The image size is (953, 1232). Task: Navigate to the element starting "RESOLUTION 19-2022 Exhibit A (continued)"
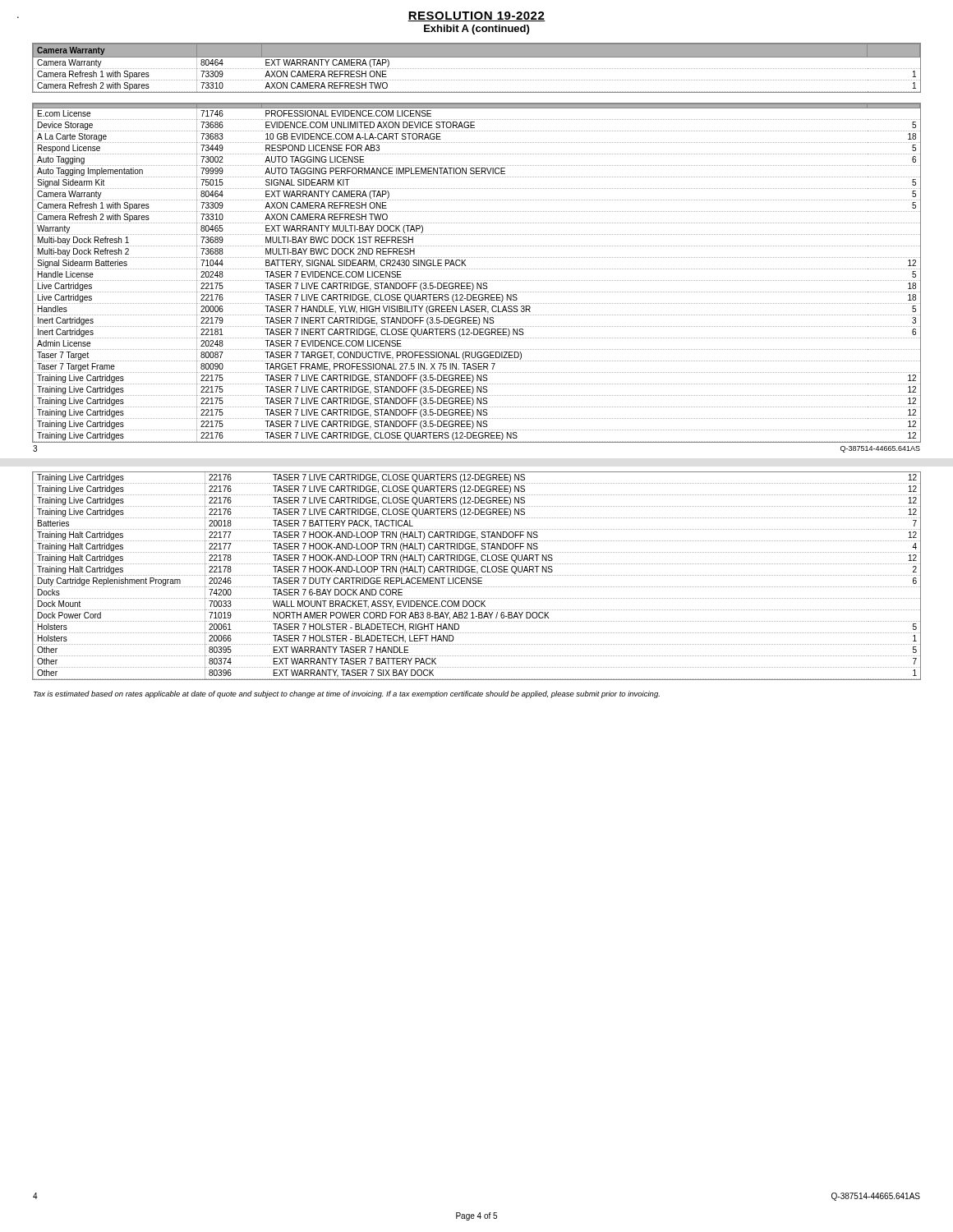(x=476, y=21)
